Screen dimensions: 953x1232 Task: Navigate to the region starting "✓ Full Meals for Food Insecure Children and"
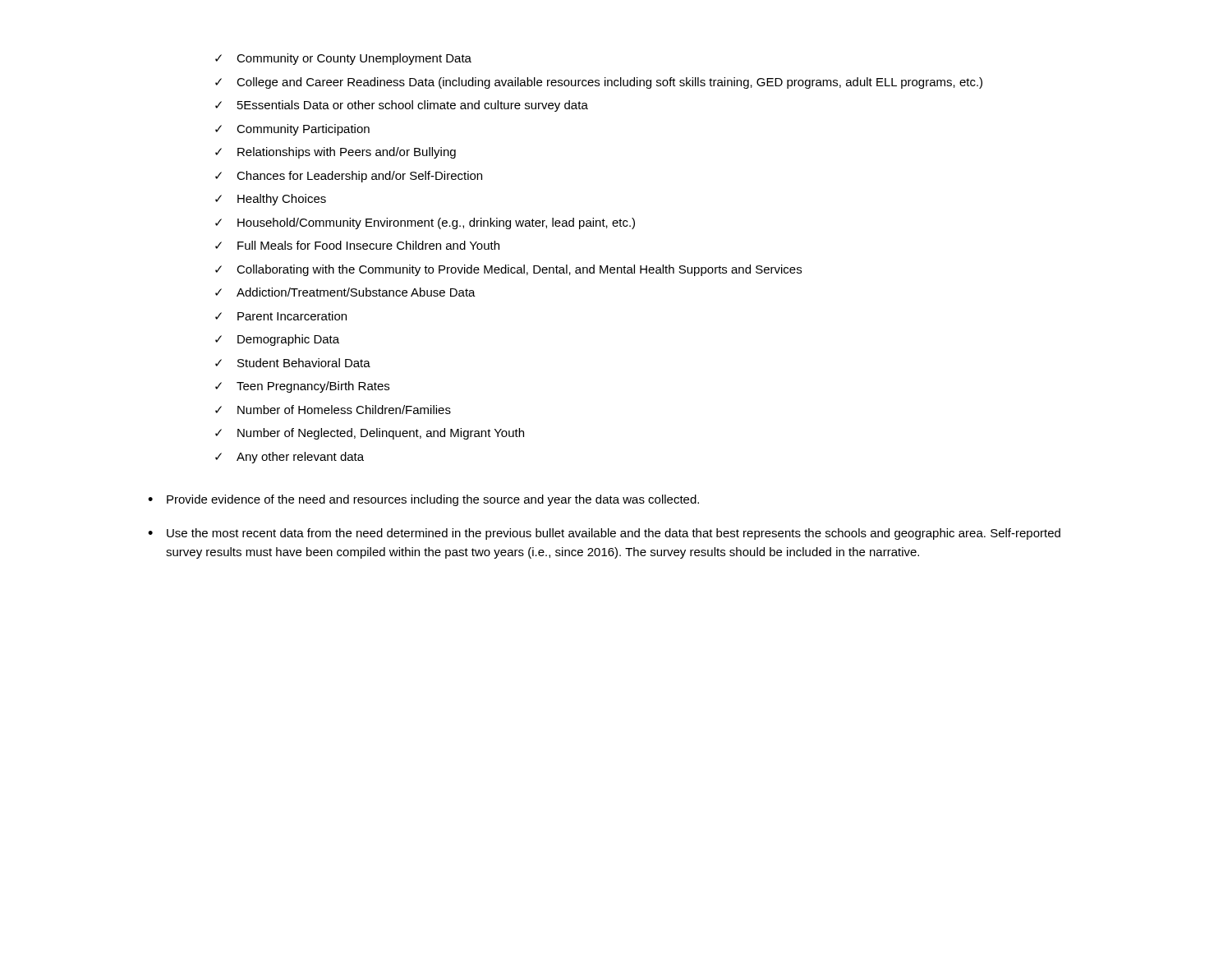pos(357,246)
